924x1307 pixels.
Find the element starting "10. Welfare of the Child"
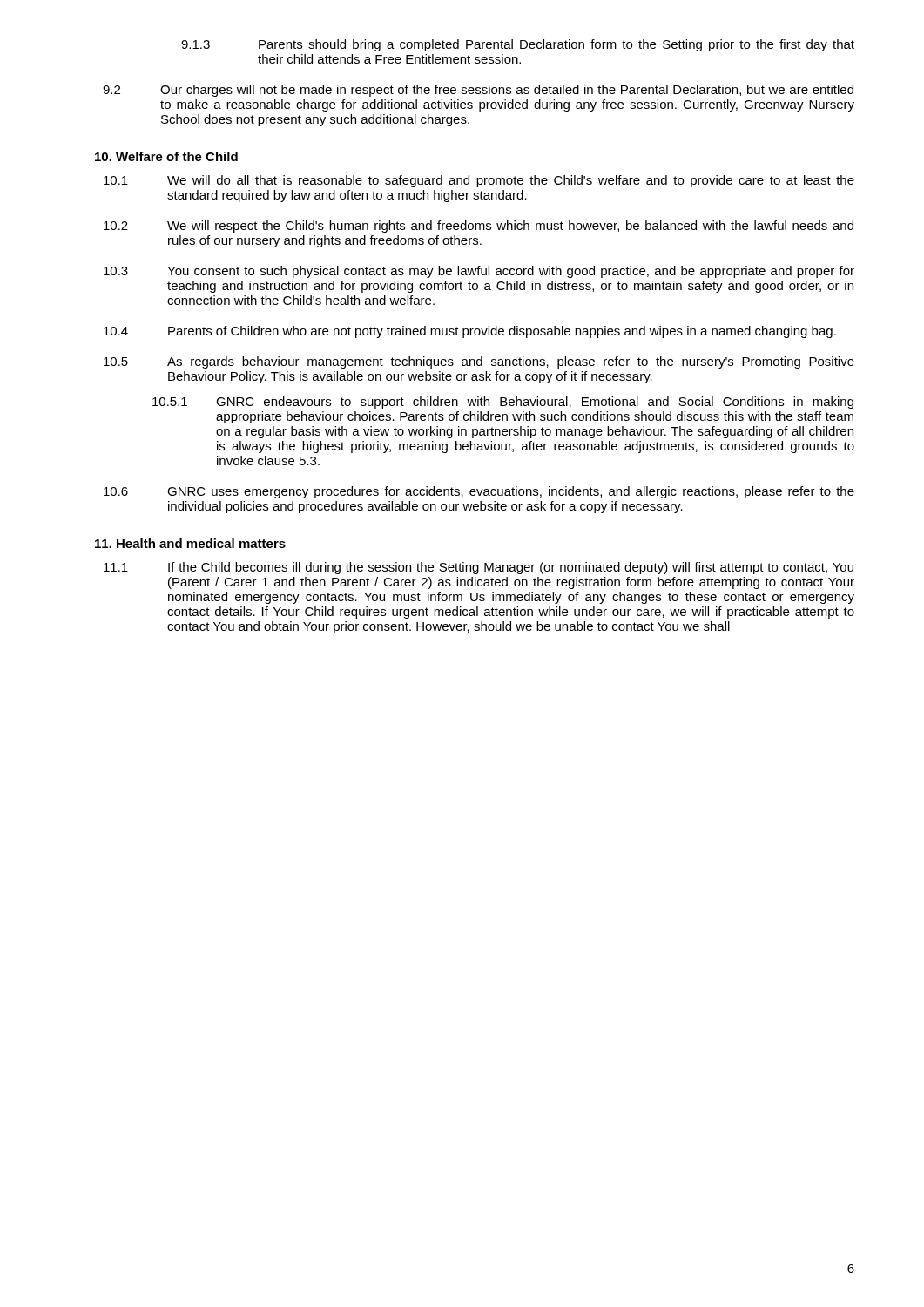(x=166, y=156)
